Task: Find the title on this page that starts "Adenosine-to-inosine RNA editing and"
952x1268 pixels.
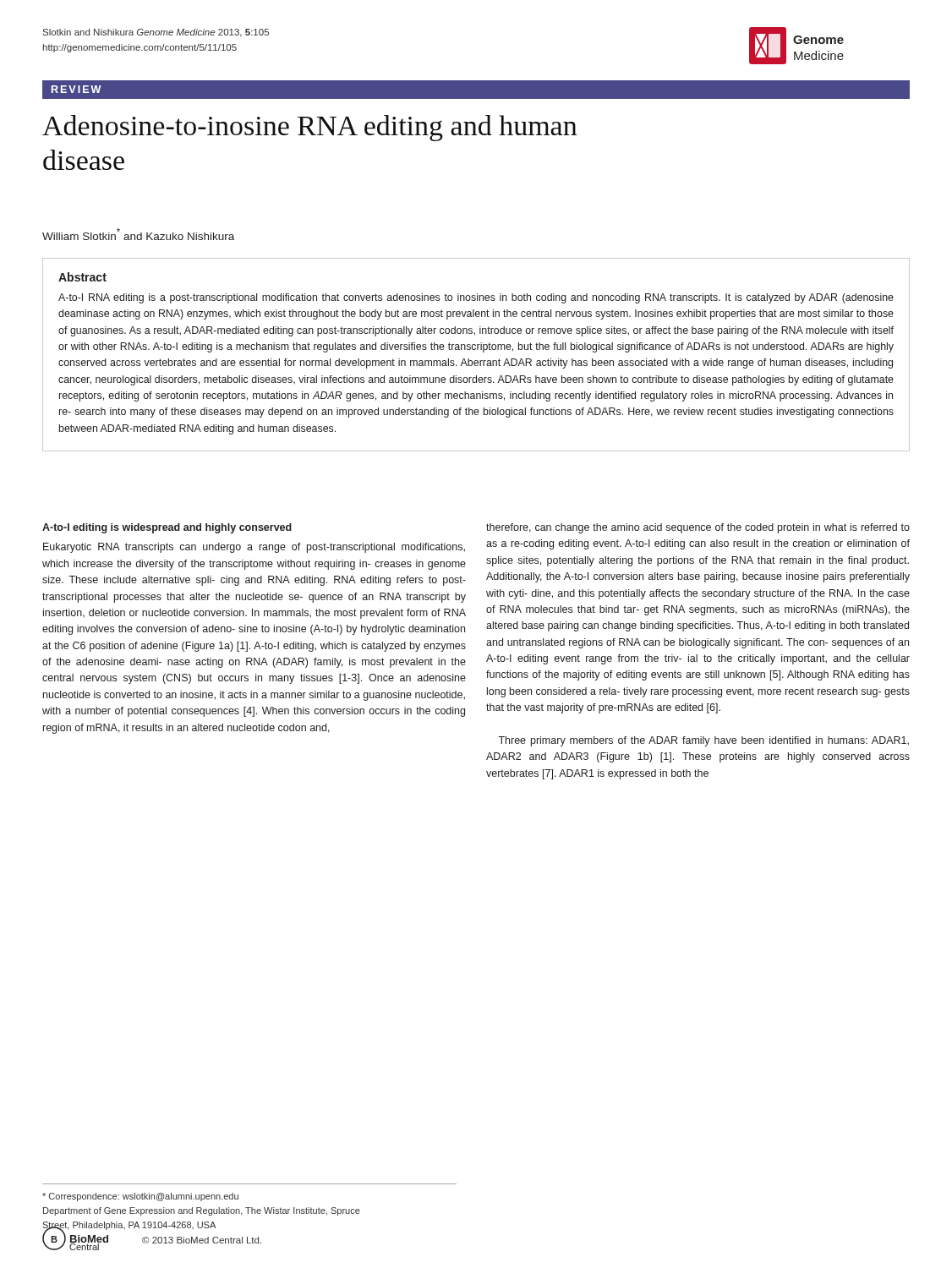Action: [310, 143]
